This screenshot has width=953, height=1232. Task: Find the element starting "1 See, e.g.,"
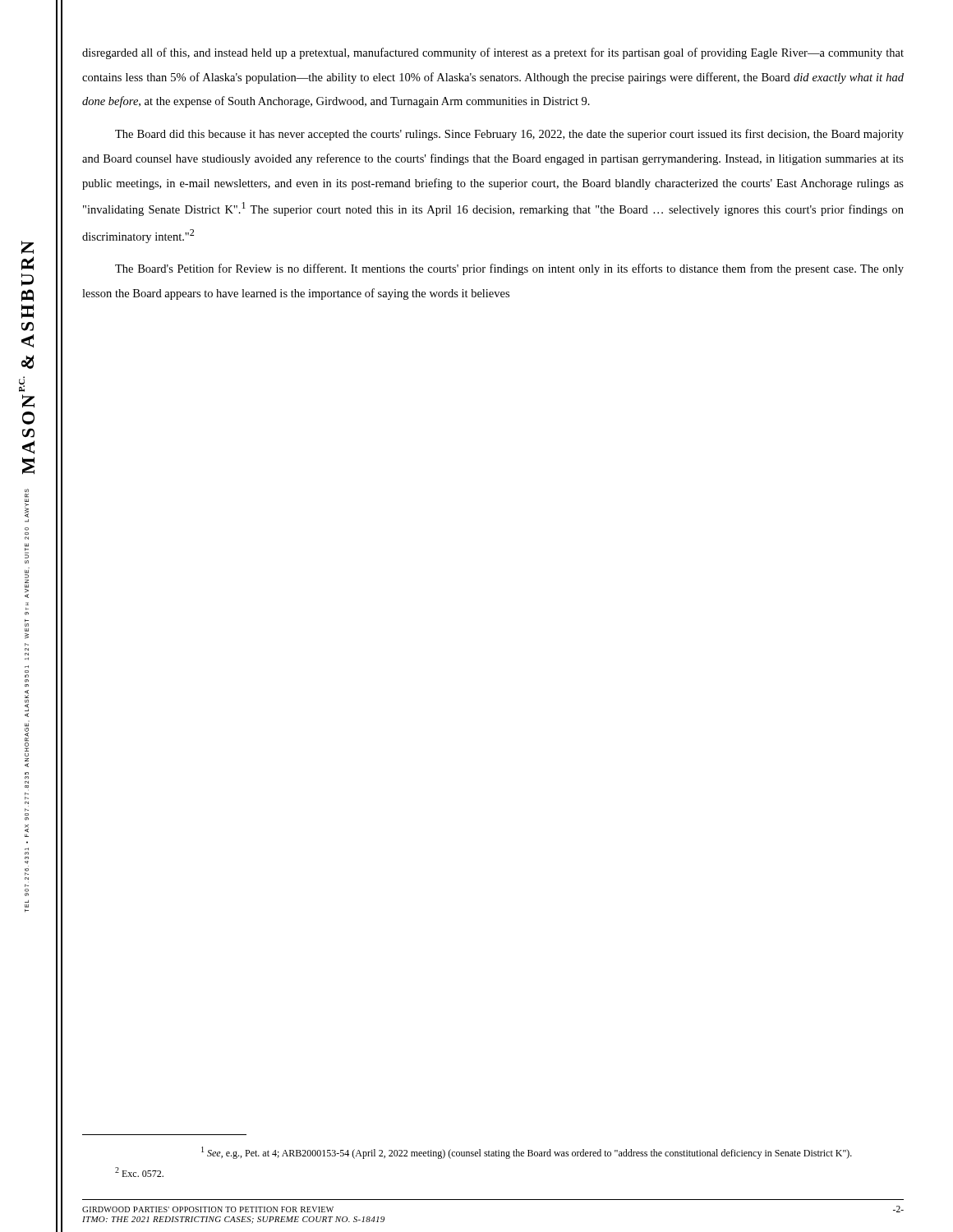467,1152
